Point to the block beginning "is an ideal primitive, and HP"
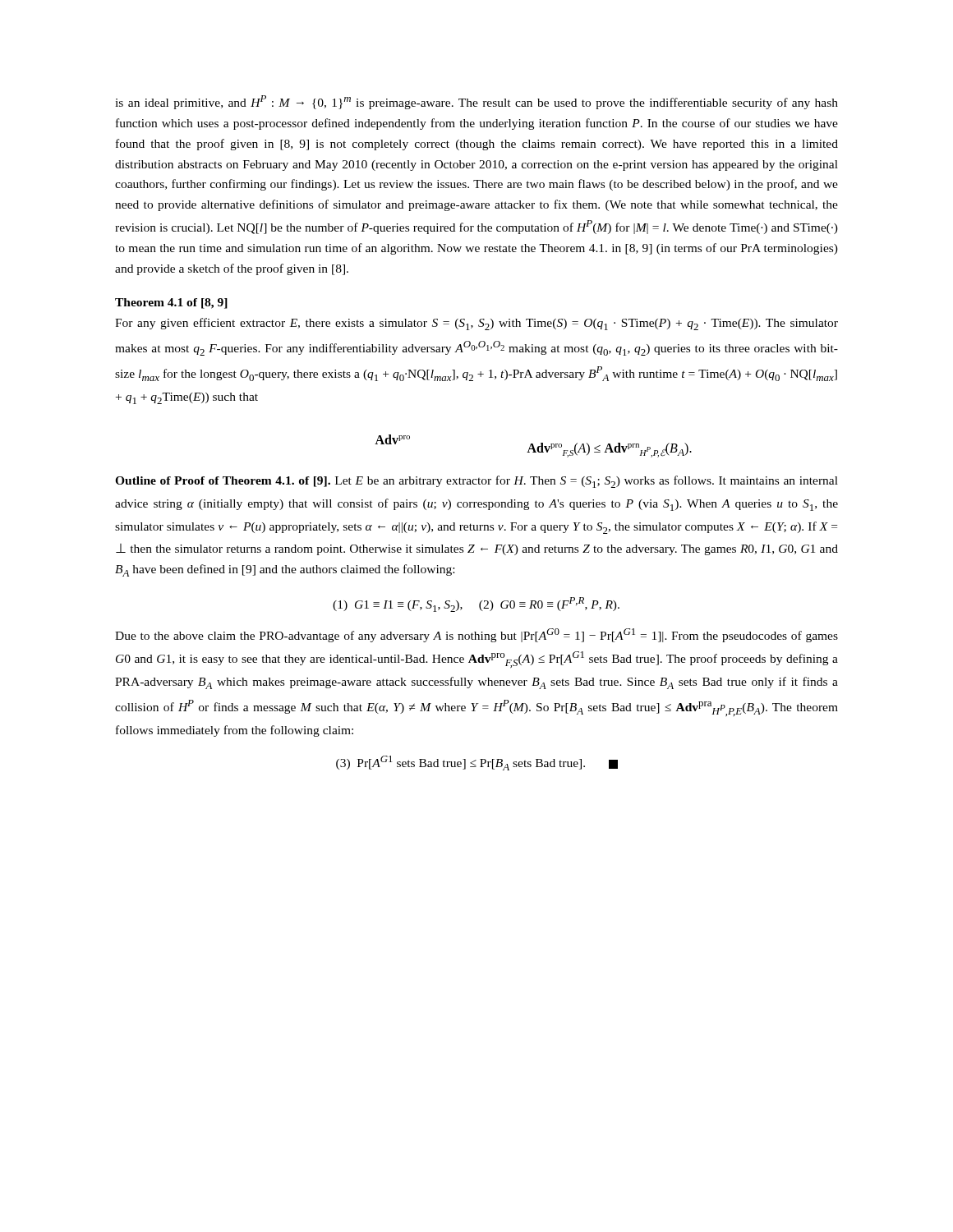This screenshot has height=1232, width=953. click(x=476, y=183)
